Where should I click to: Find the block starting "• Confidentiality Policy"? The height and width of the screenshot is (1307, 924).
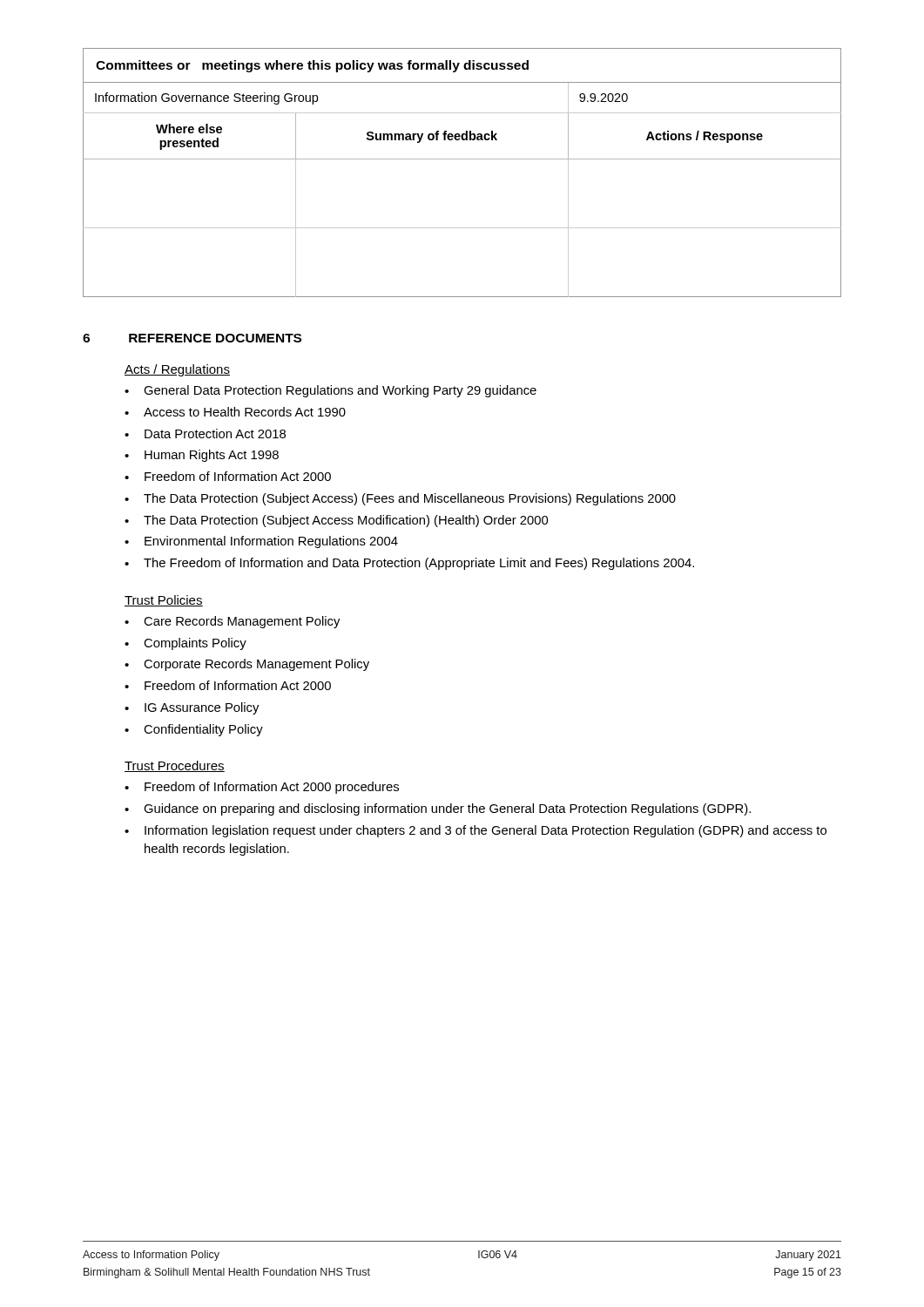(x=194, y=730)
